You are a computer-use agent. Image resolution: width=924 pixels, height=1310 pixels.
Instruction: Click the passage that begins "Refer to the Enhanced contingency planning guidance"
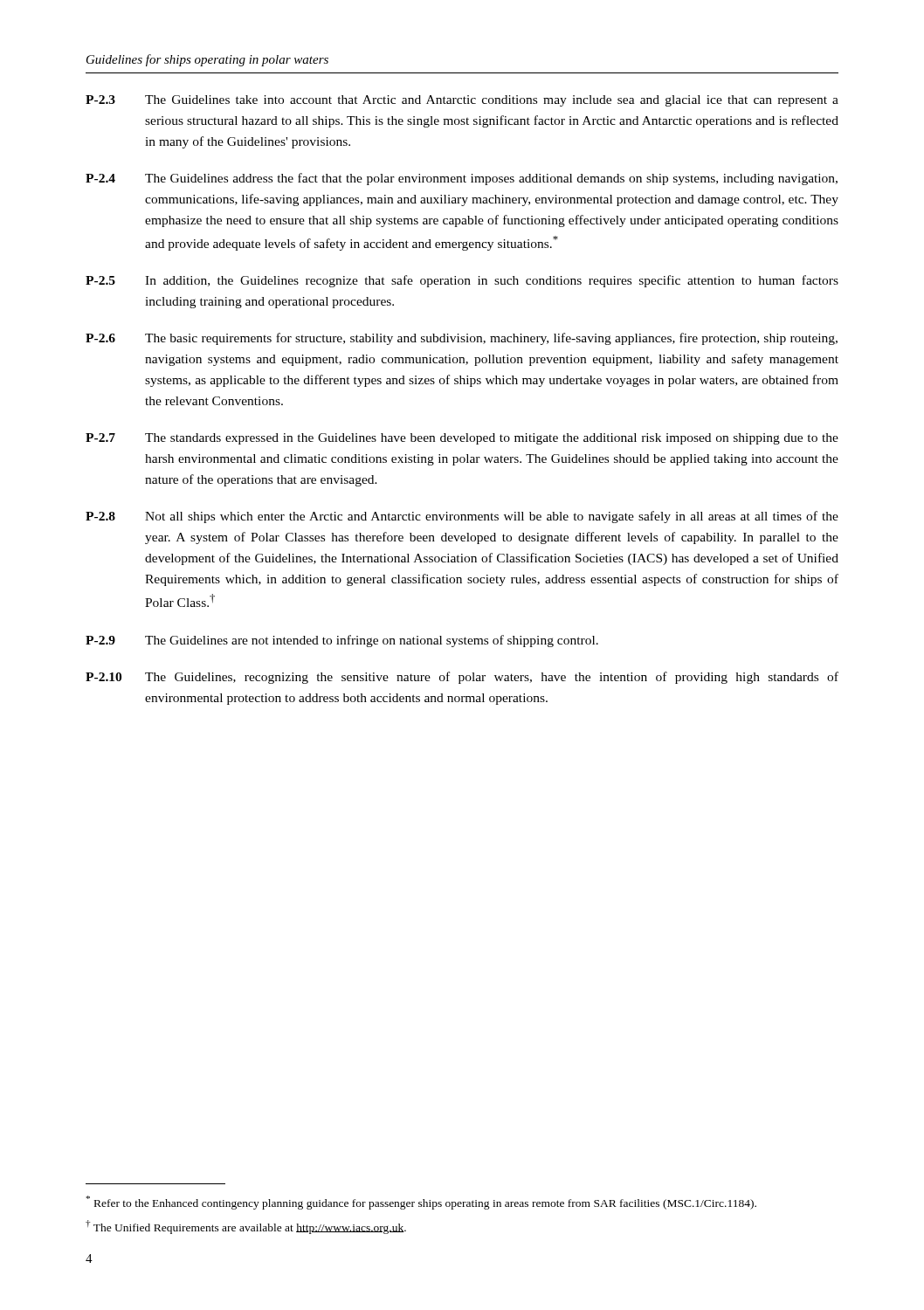coord(421,1201)
